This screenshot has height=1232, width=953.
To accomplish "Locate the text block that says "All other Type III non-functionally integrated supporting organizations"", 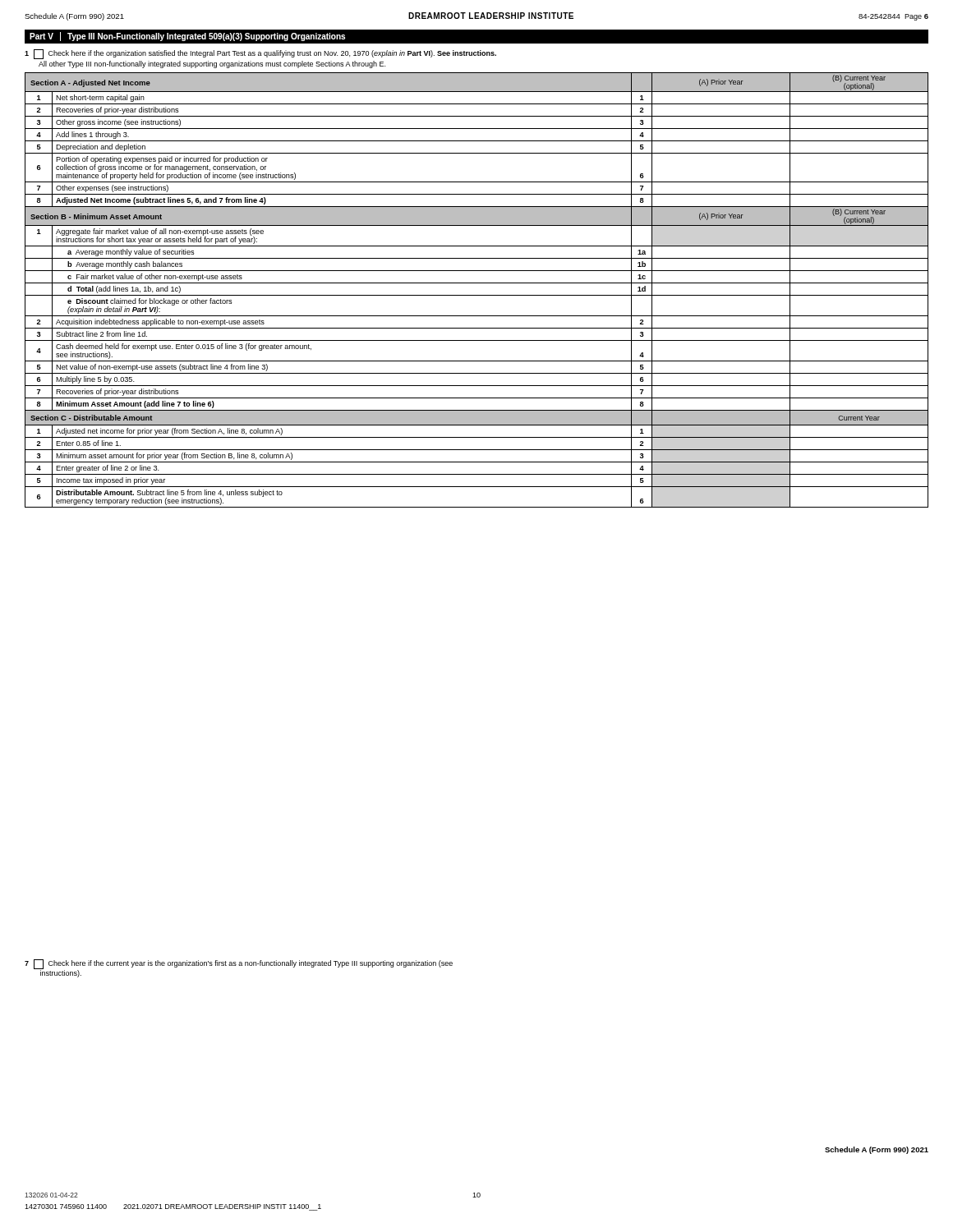I will [x=212, y=64].
